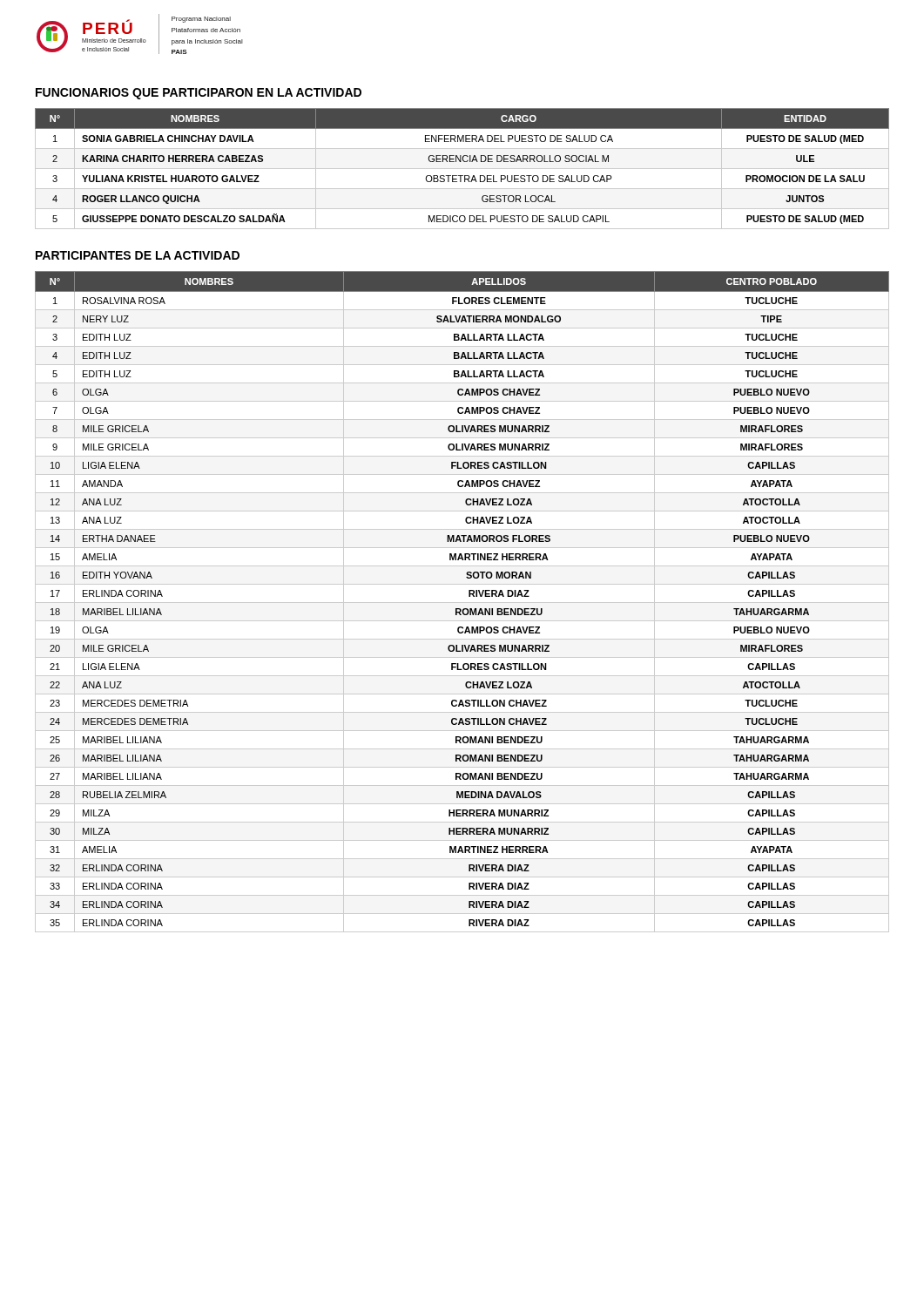Locate the table with the text "CHAVEZ LOZA"
The height and width of the screenshot is (1307, 924).
pyautogui.click(x=462, y=602)
